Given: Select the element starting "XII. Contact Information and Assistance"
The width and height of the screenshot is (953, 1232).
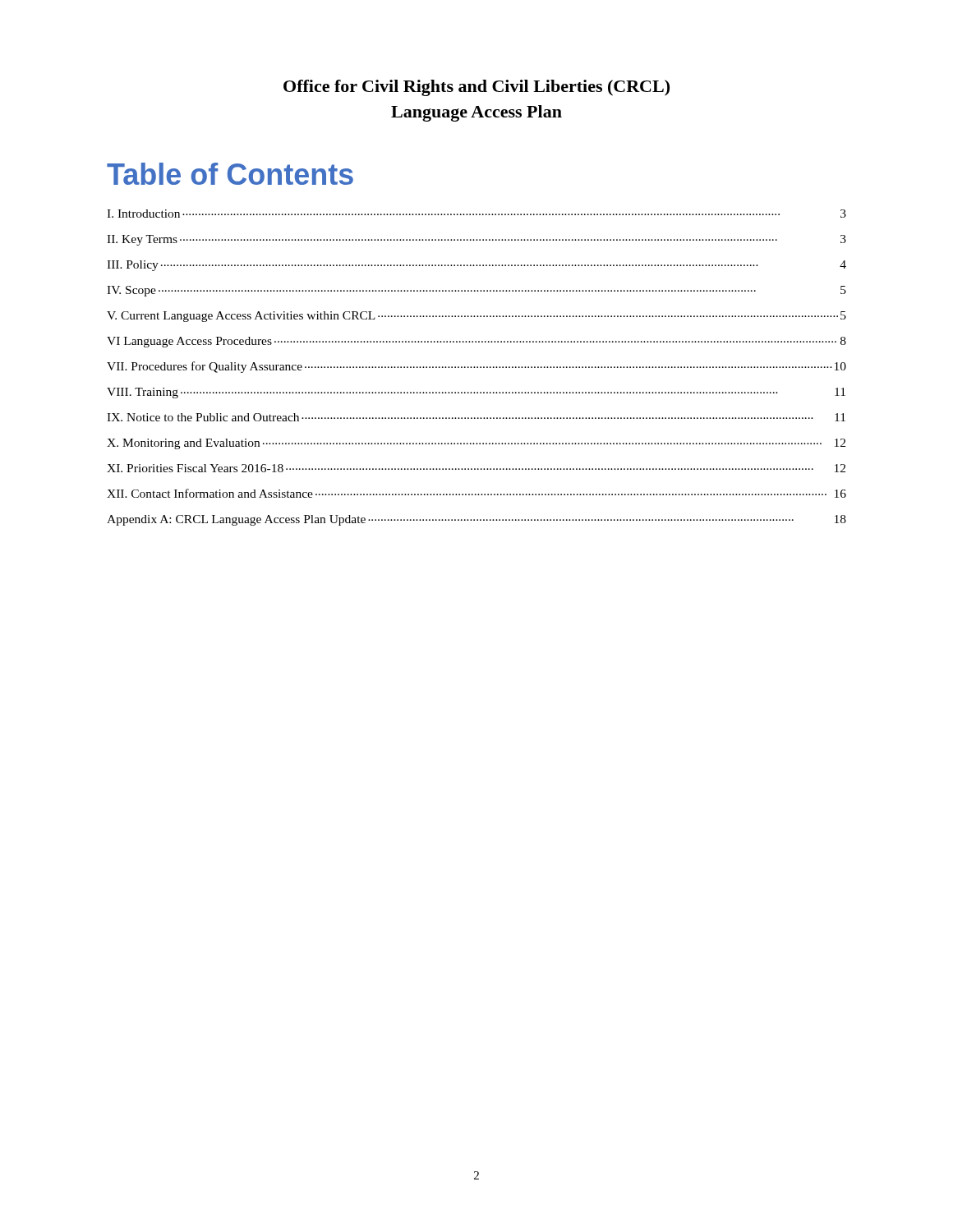Looking at the screenshot, I should [476, 492].
